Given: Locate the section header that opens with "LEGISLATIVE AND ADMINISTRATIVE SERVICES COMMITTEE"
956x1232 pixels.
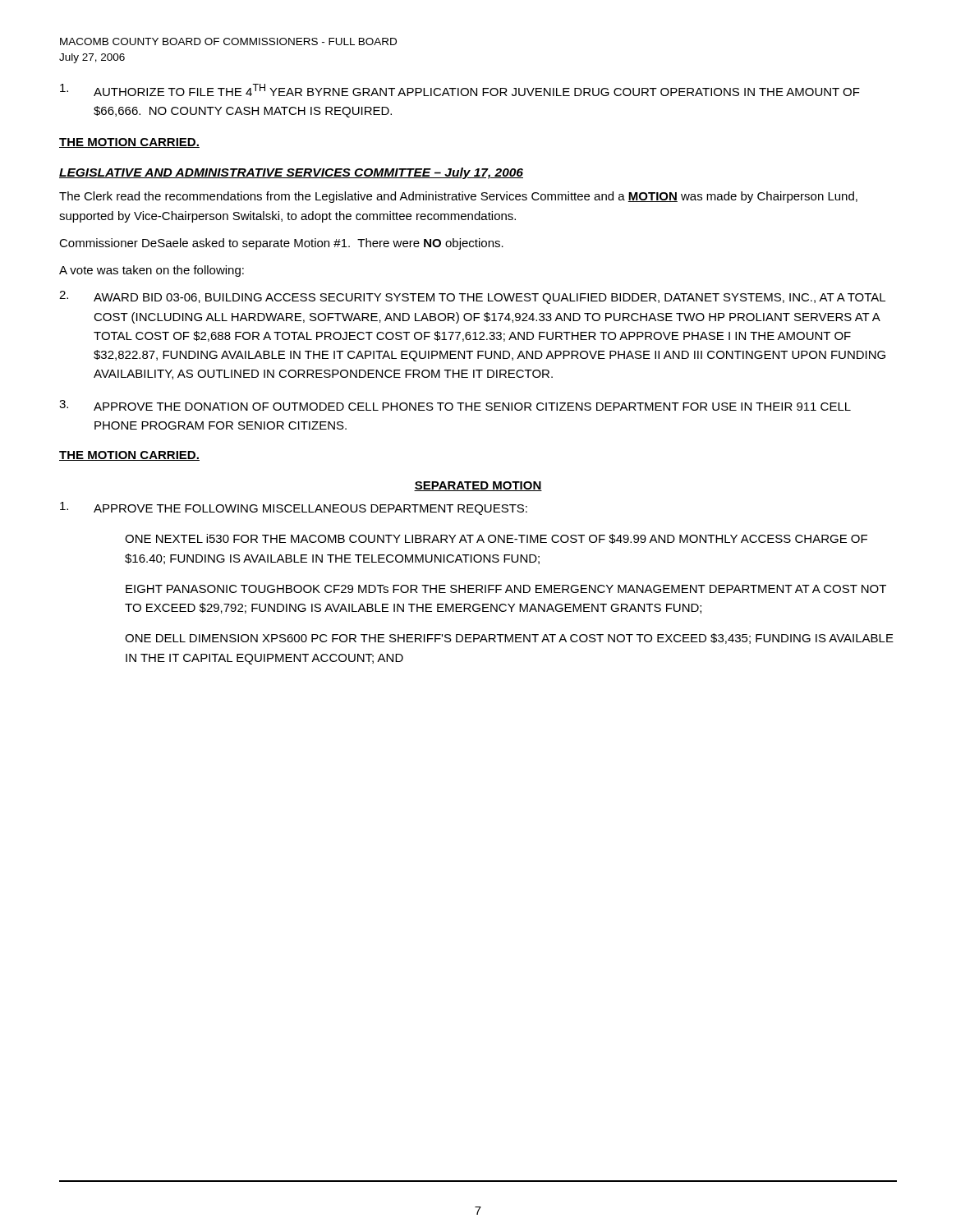Looking at the screenshot, I should tap(291, 172).
